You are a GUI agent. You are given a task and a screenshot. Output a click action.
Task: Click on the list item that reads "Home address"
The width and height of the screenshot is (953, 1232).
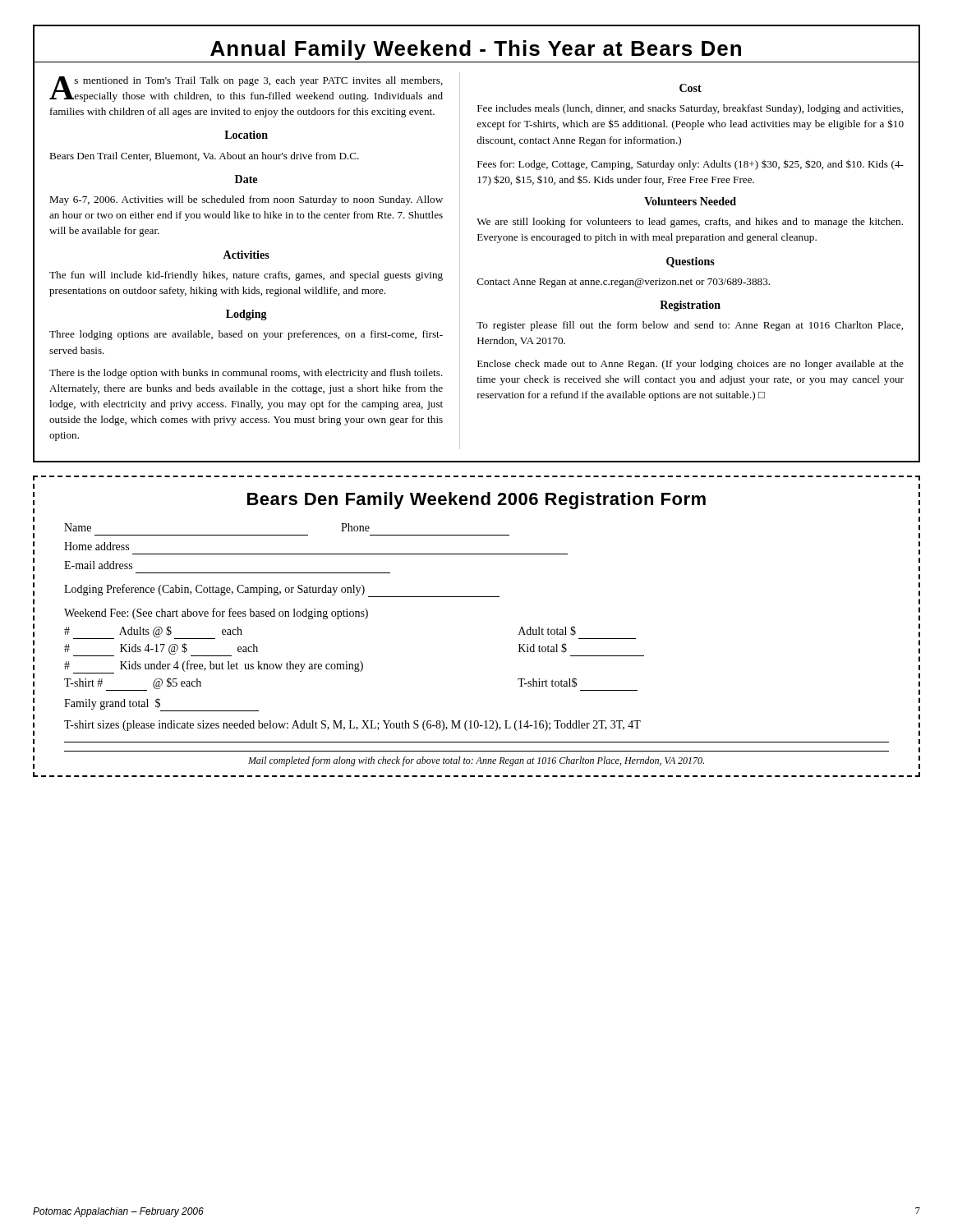[x=316, y=548]
